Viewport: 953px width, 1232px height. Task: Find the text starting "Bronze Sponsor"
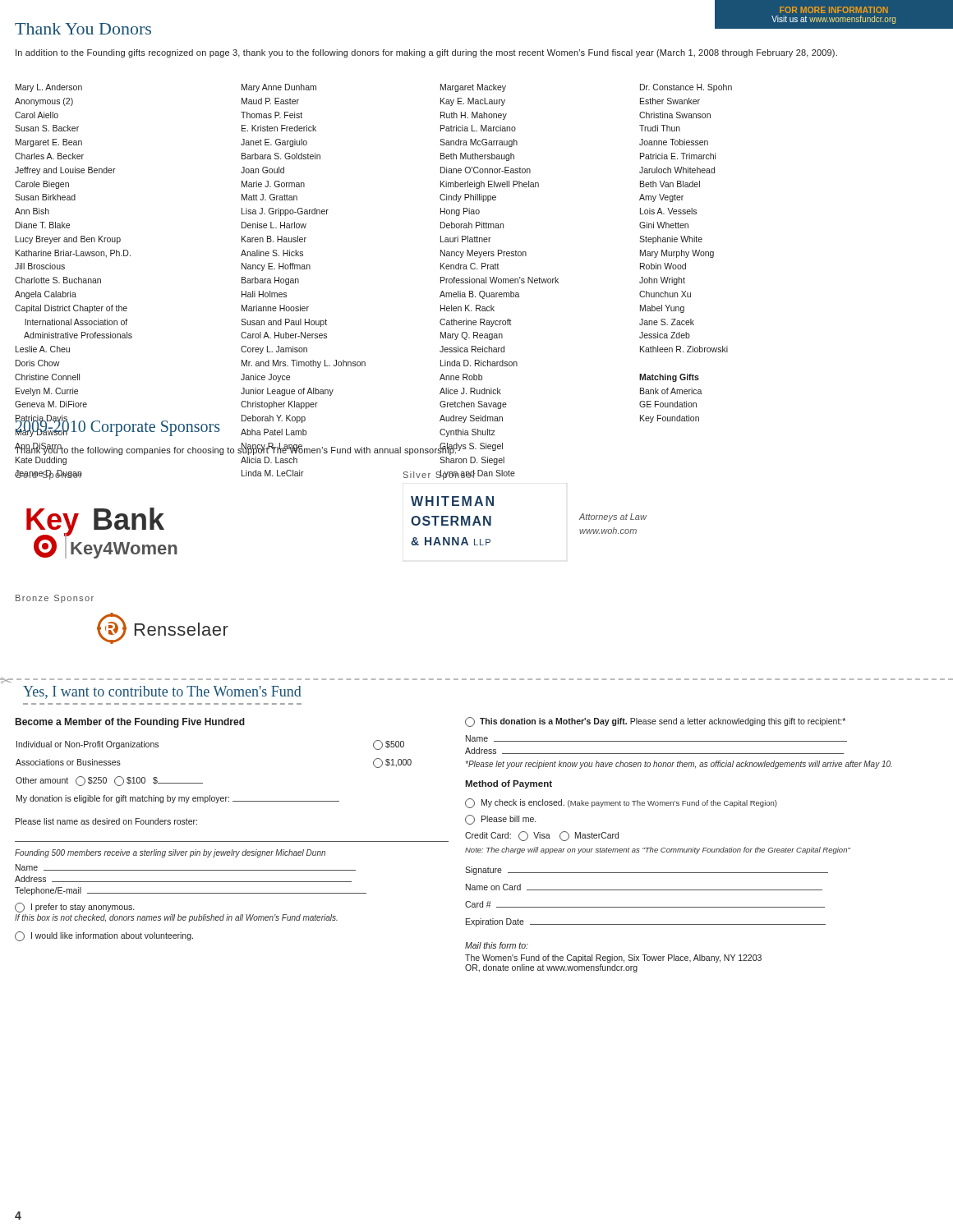55,598
